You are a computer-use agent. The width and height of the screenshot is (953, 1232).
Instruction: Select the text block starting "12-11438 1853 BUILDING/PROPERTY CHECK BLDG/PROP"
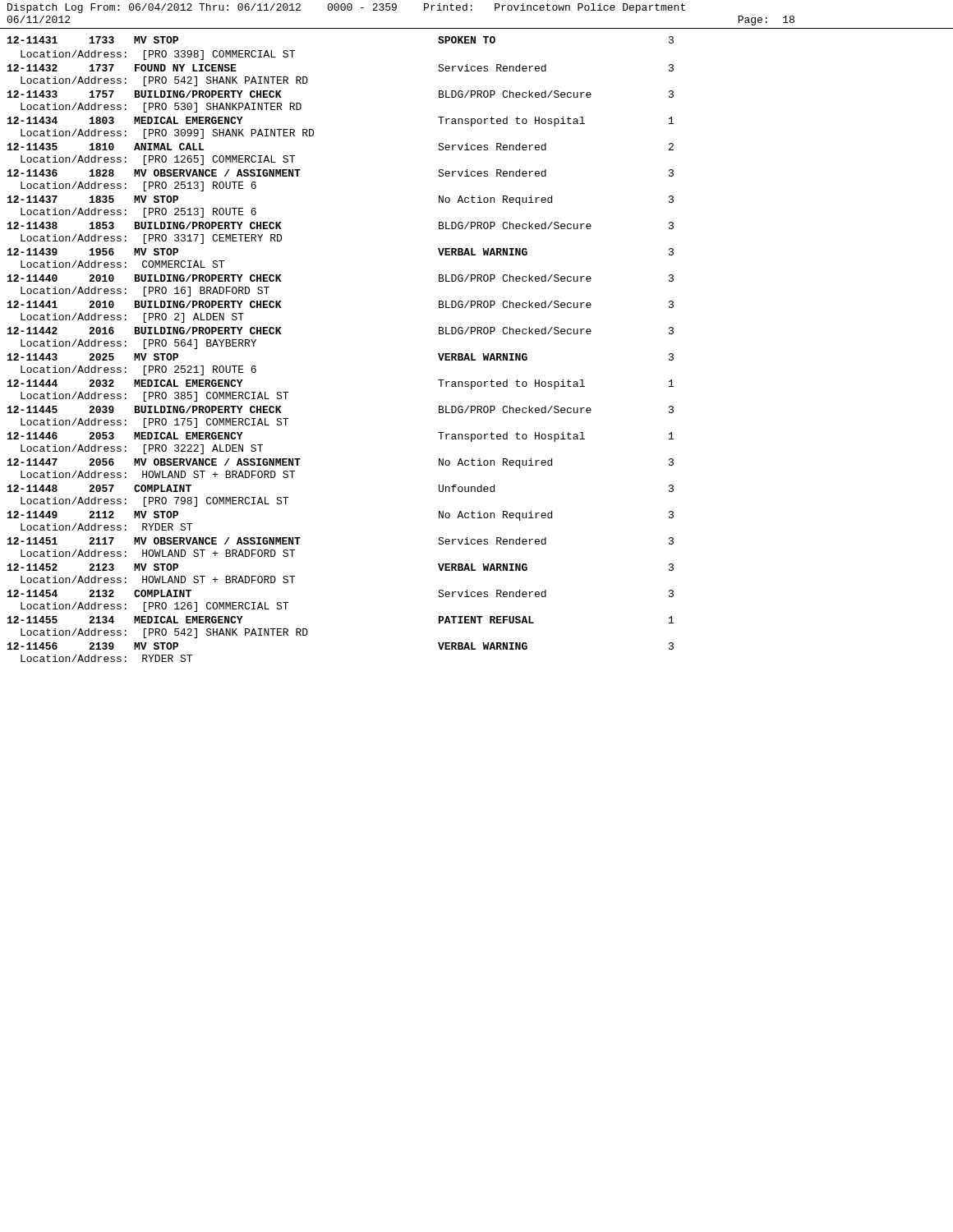[476, 232]
